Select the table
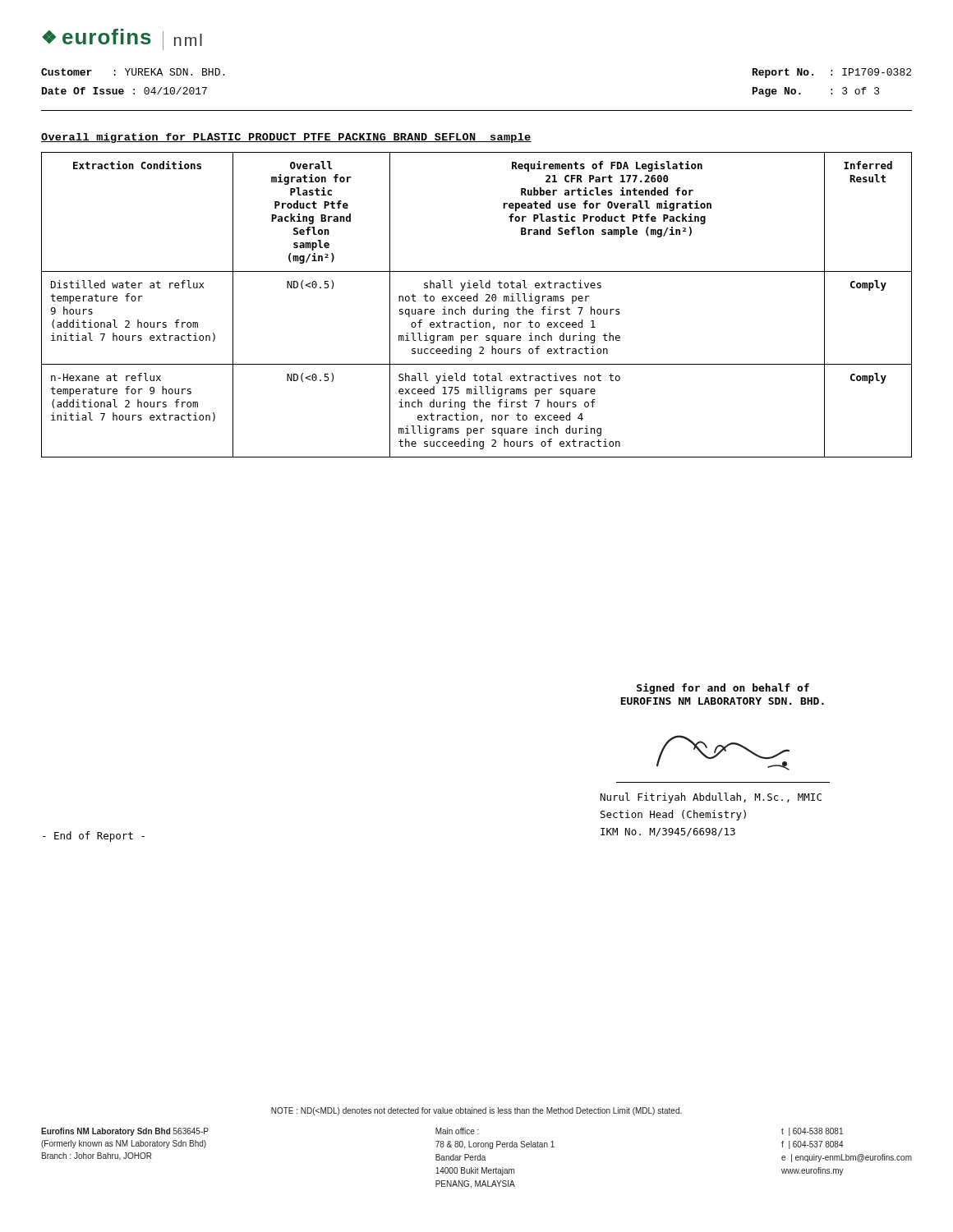 476,305
